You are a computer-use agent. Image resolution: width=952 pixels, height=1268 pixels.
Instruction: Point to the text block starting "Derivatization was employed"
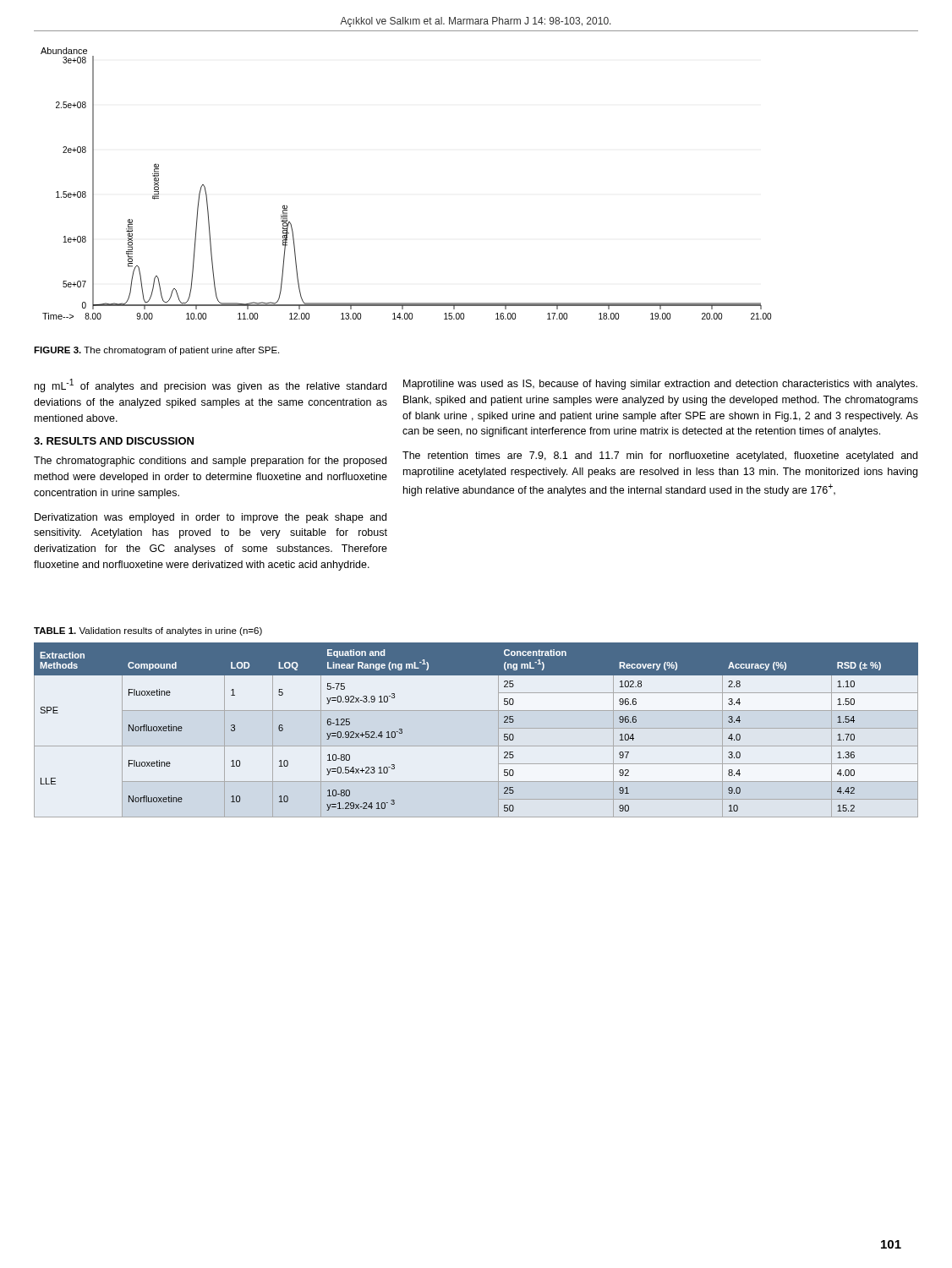click(210, 541)
